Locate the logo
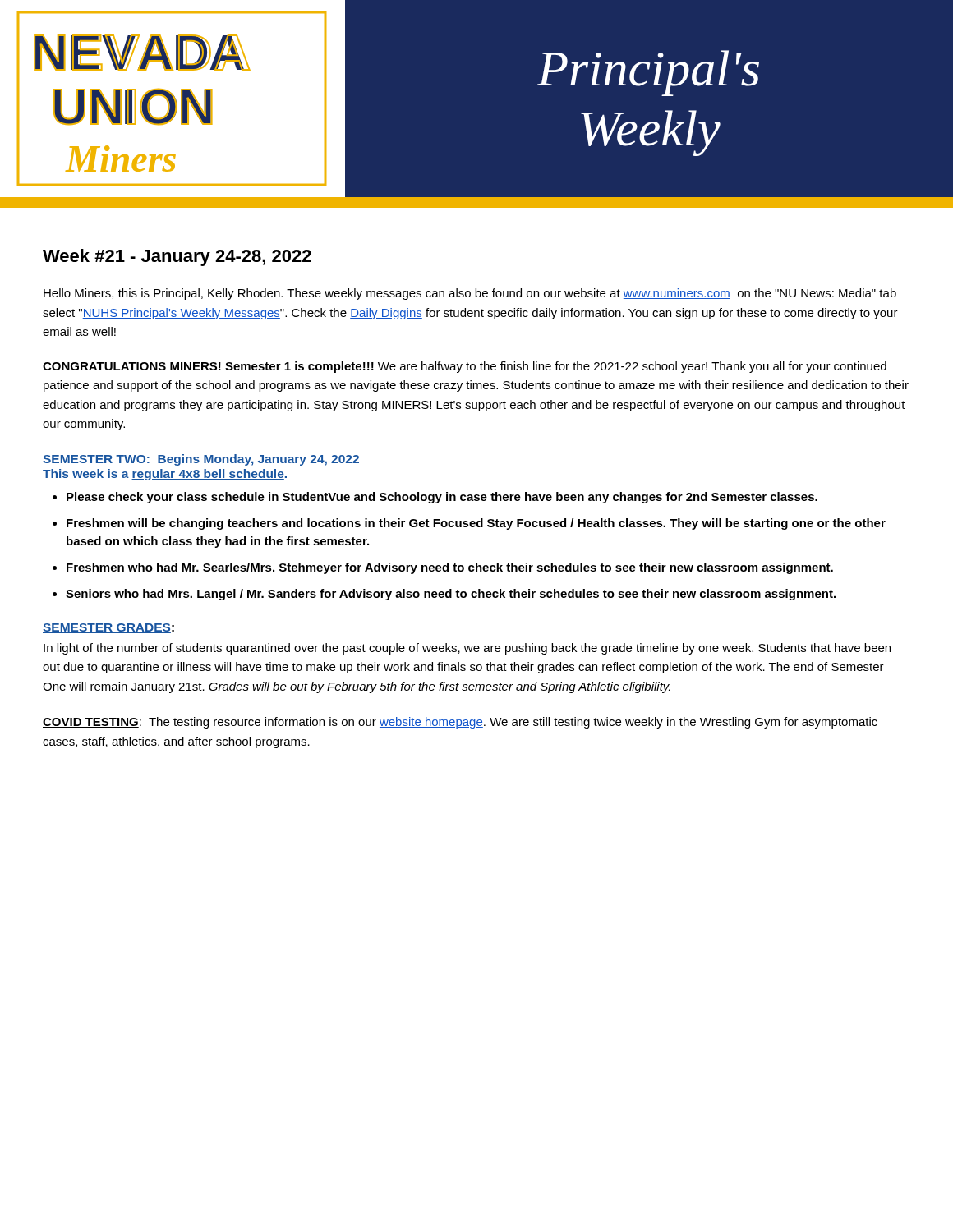The height and width of the screenshot is (1232, 953). 476,99
